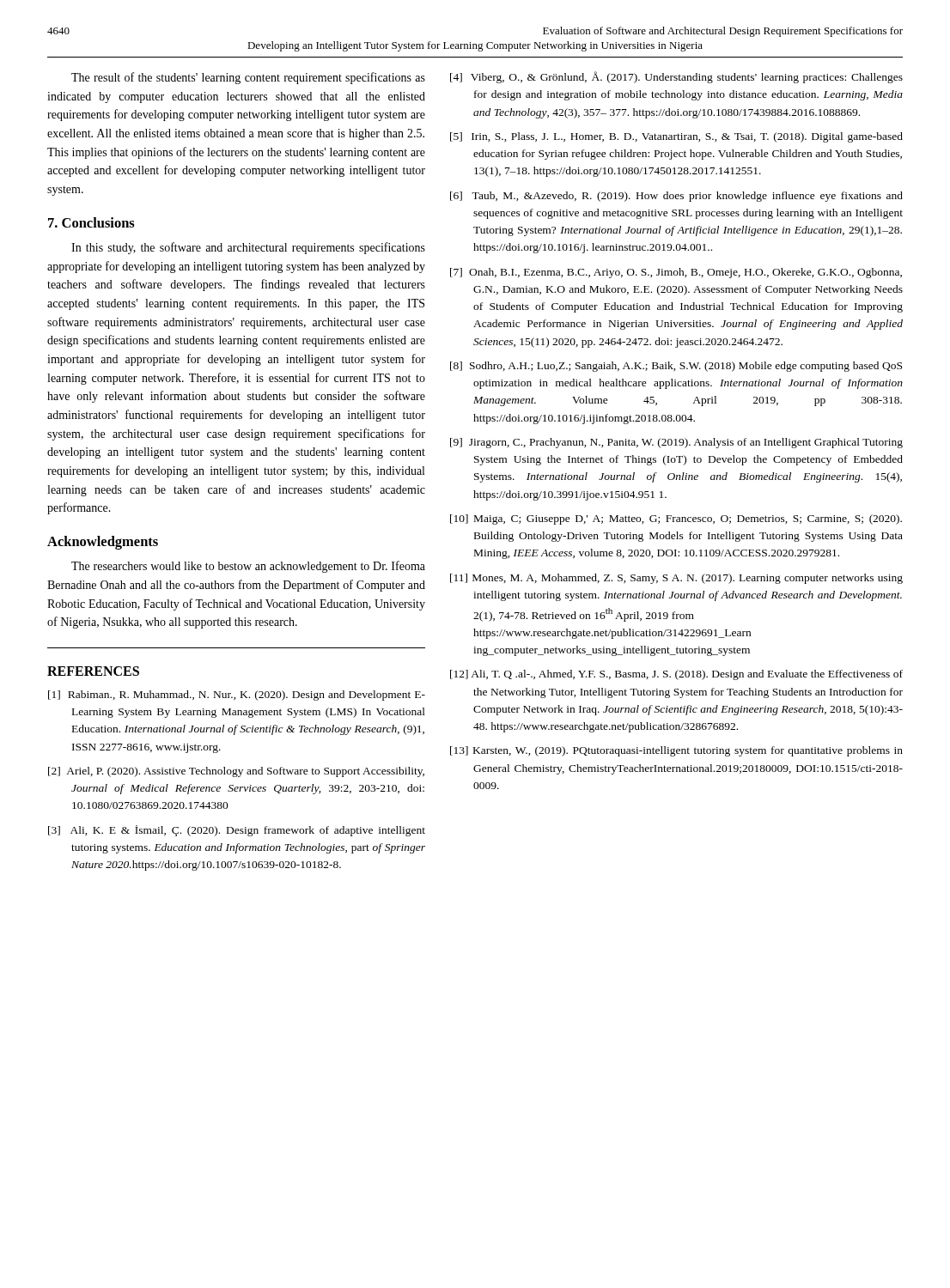Point to the region starting "[12] Ali, T."
The width and height of the screenshot is (950, 1288).
point(676,700)
